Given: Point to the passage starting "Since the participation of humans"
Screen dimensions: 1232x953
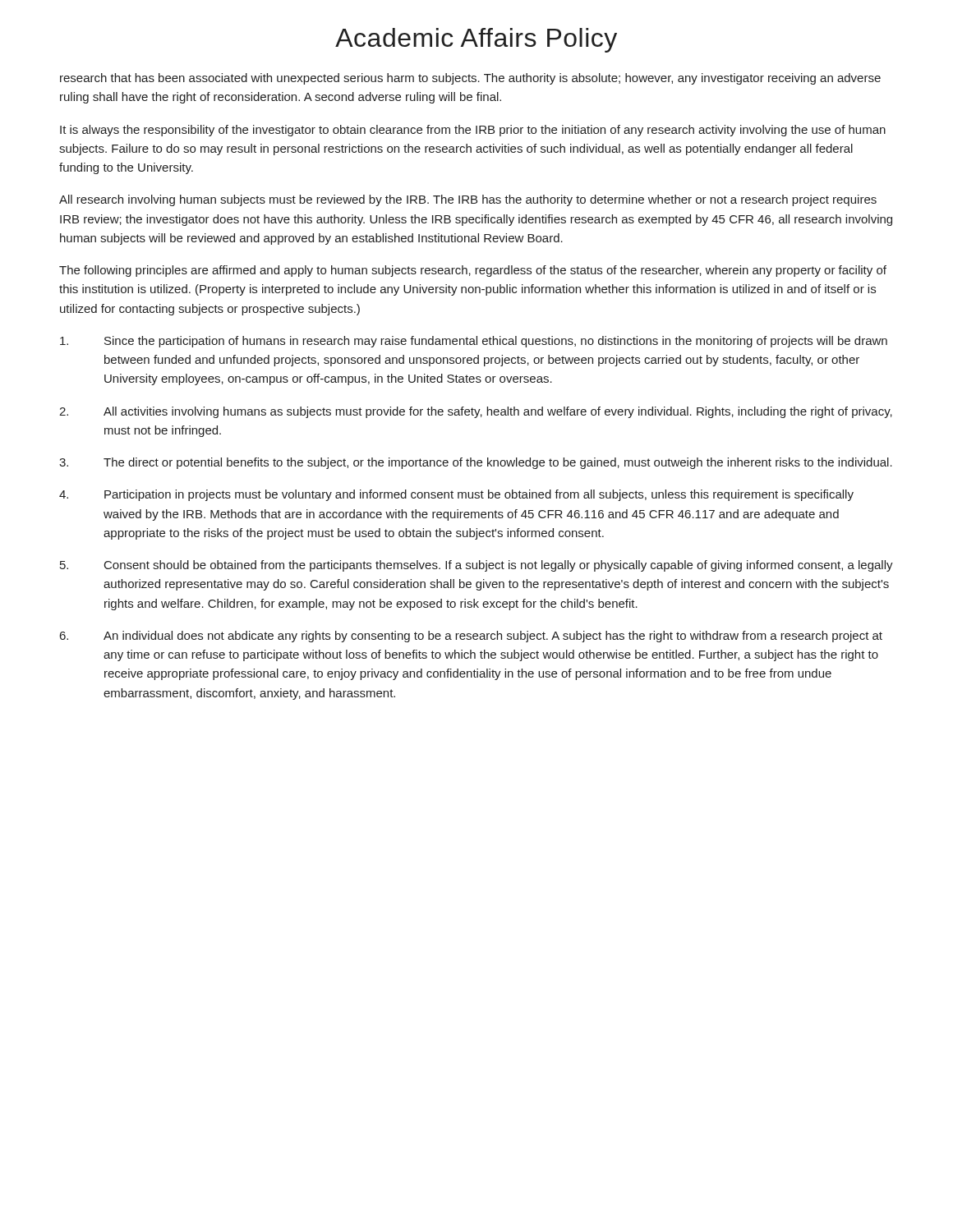Looking at the screenshot, I should pyautogui.click(x=476, y=359).
